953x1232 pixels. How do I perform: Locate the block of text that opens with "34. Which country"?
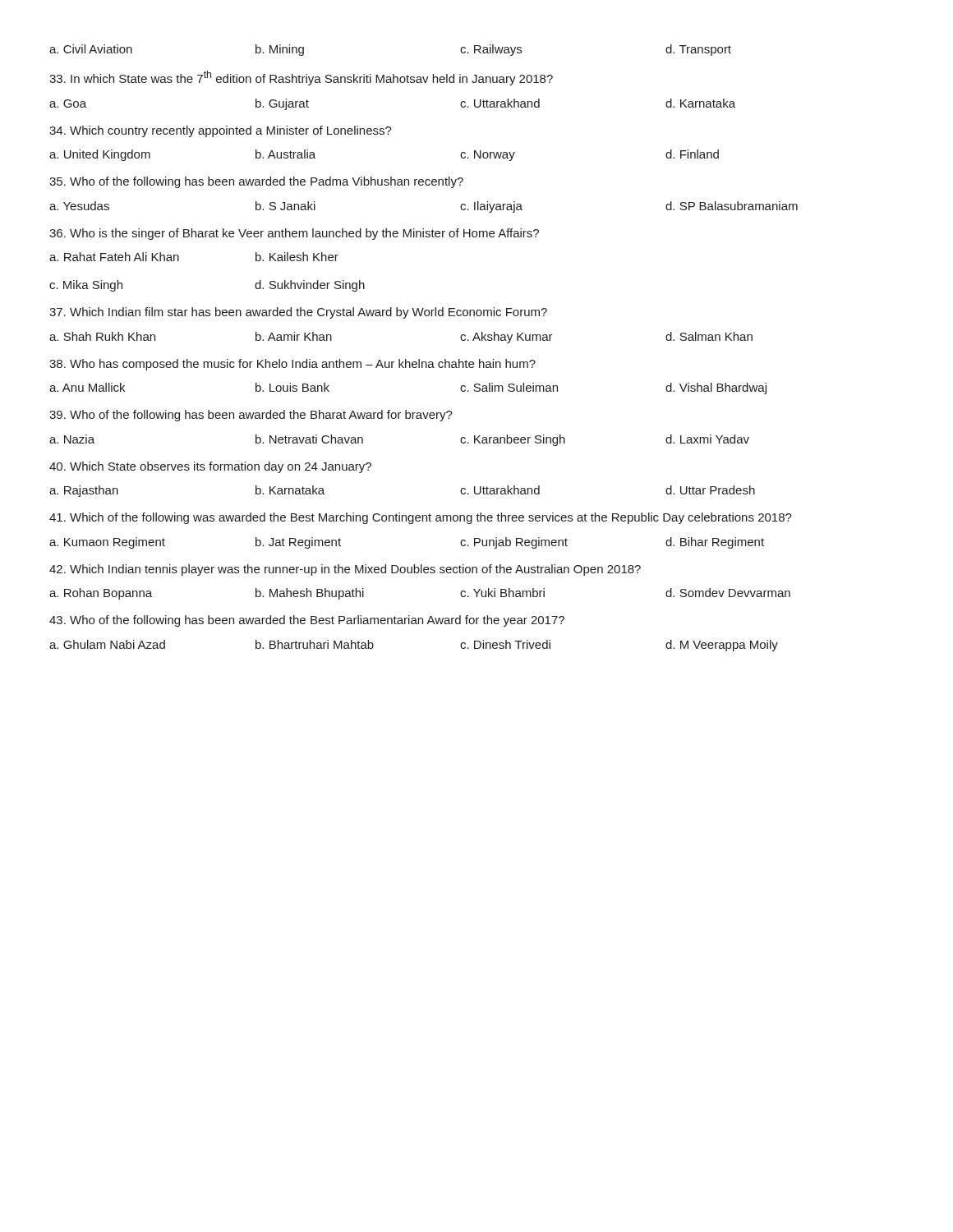click(476, 143)
